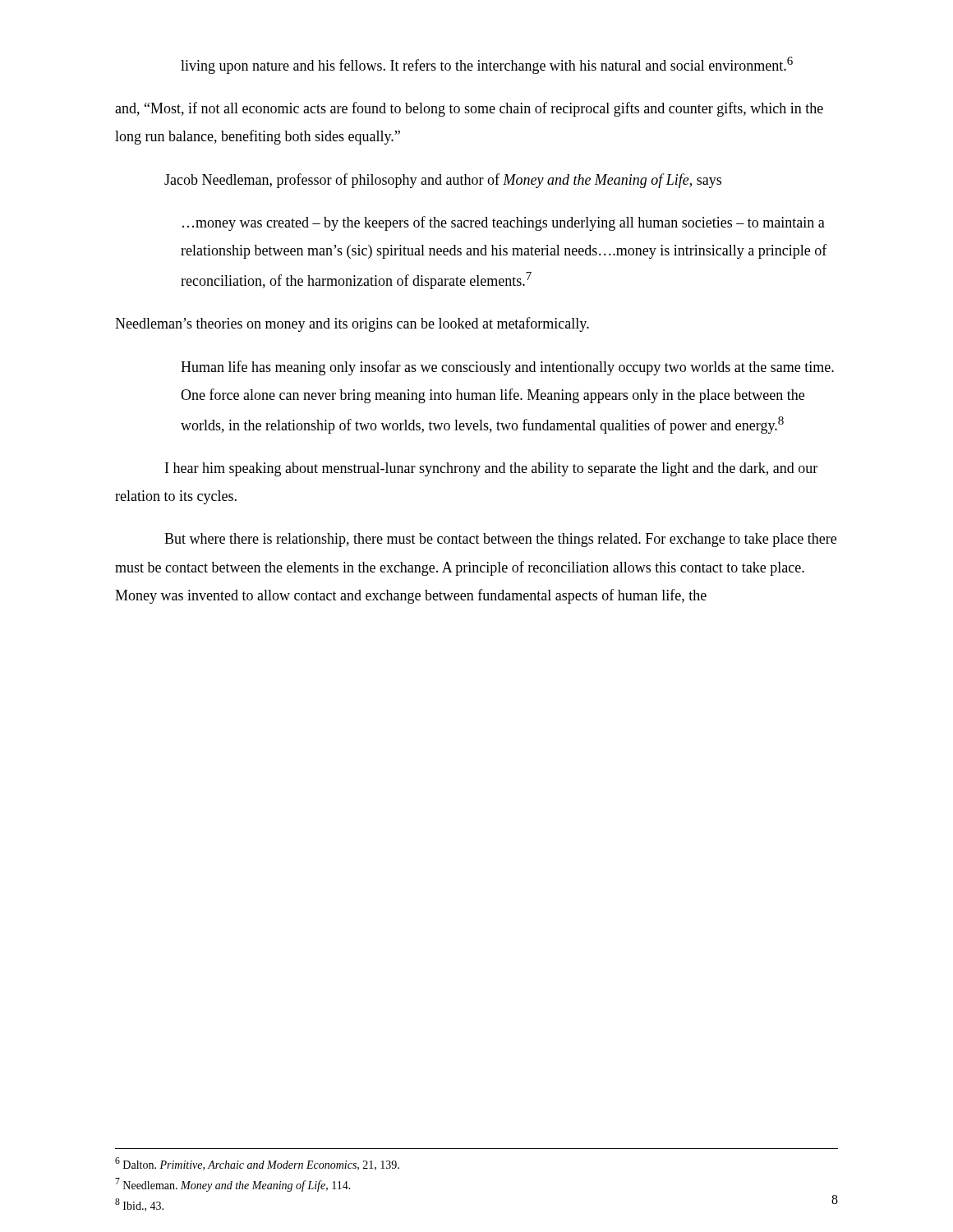
Task: Find the block on this page that starts "…money was created – by the"
Action: pyautogui.click(x=509, y=252)
